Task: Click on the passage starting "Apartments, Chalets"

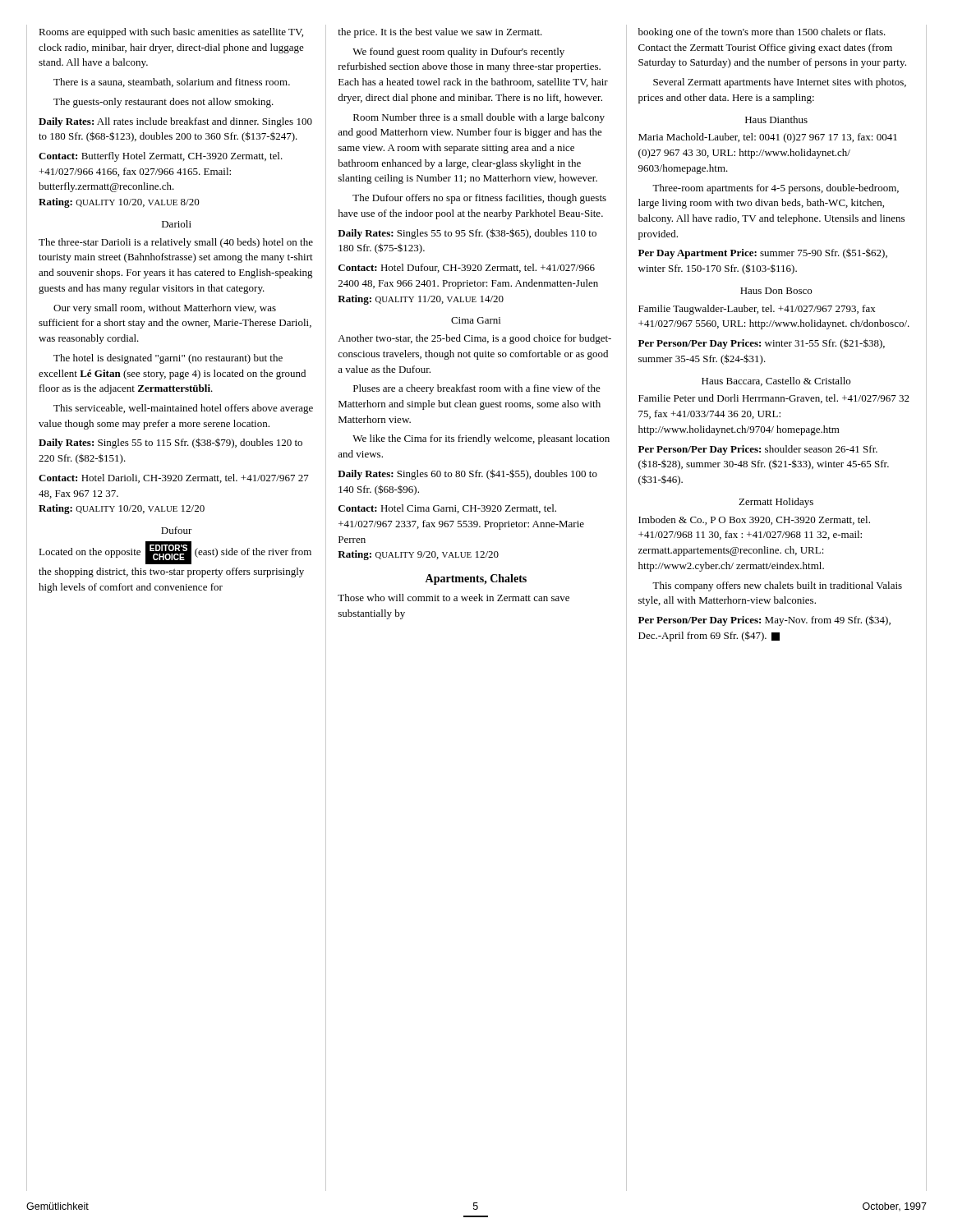Action: pyautogui.click(x=476, y=579)
